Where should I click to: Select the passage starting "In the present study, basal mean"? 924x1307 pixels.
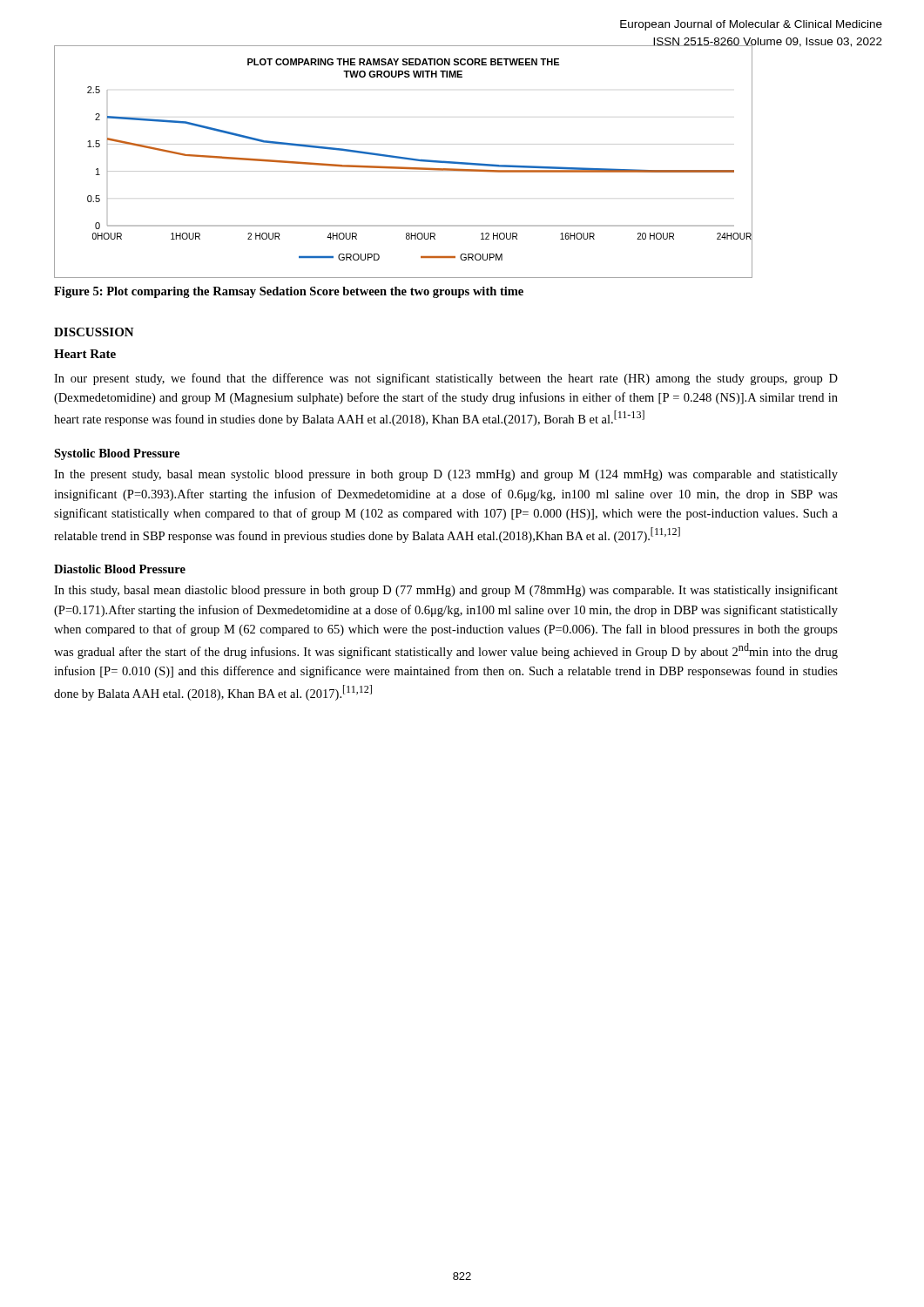click(446, 505)
